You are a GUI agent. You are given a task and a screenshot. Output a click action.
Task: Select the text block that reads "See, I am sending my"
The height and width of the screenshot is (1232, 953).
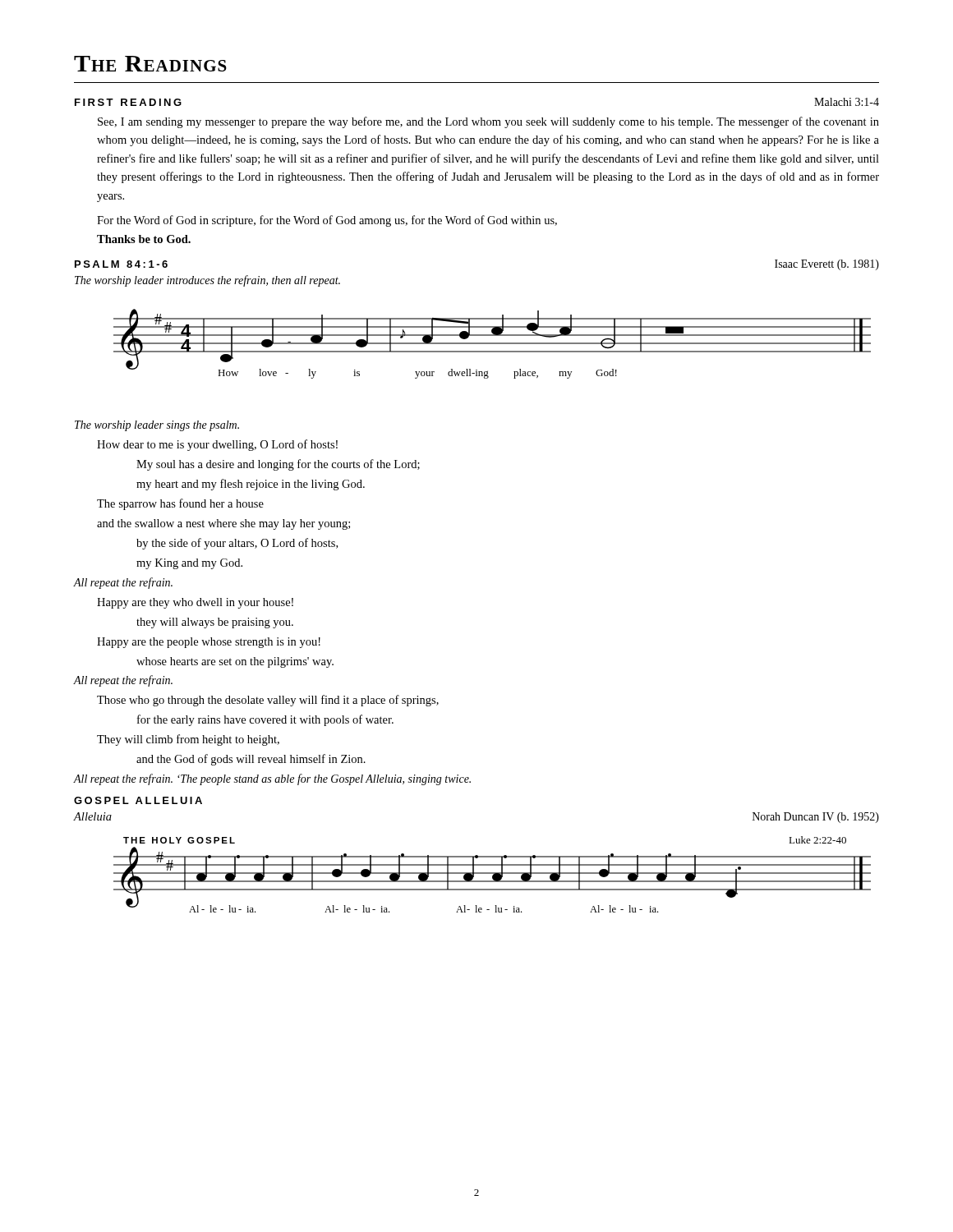[x=488, y=158]
